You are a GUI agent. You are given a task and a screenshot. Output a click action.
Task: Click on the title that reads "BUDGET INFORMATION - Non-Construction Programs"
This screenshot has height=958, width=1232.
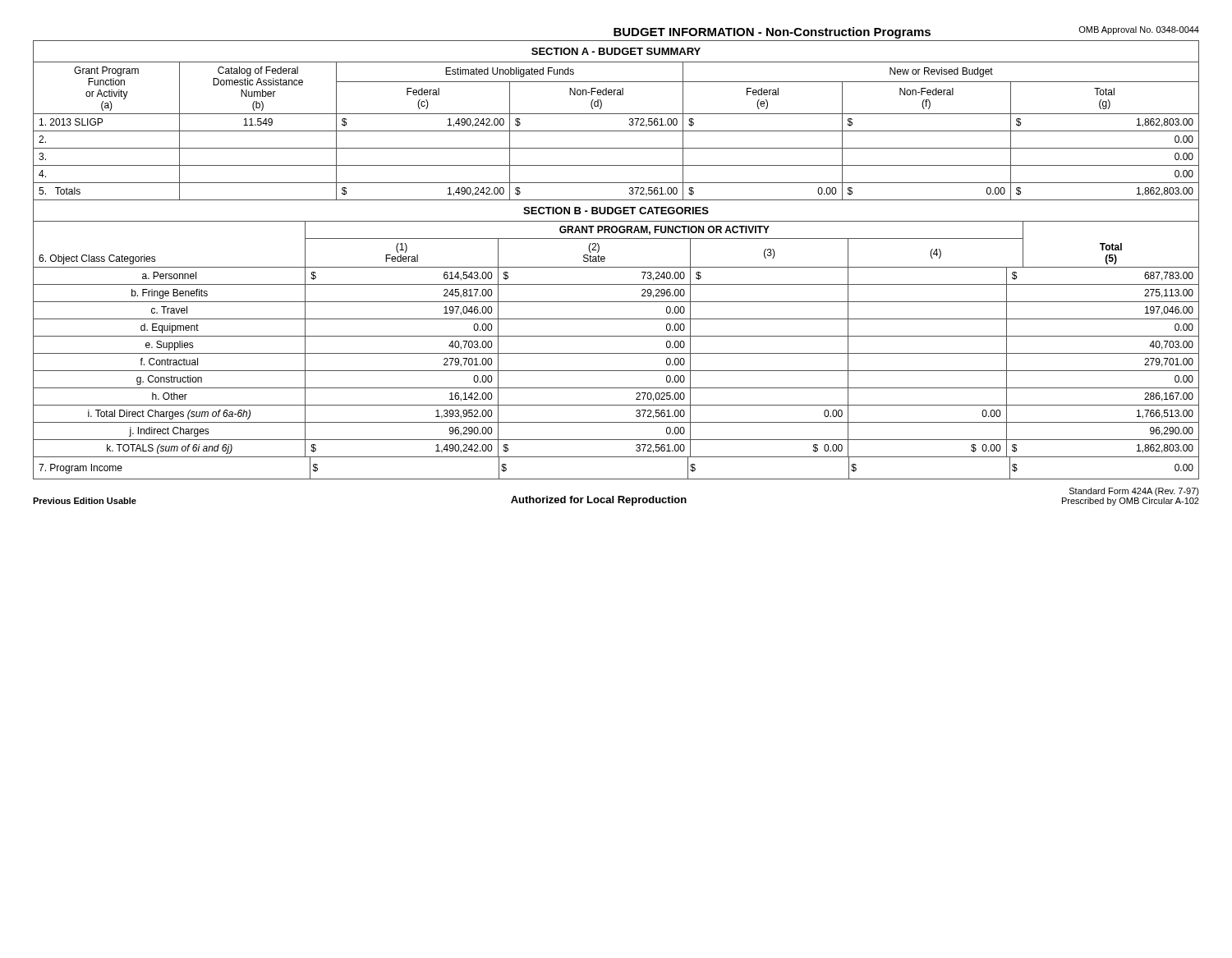click(x=772, y=32)
